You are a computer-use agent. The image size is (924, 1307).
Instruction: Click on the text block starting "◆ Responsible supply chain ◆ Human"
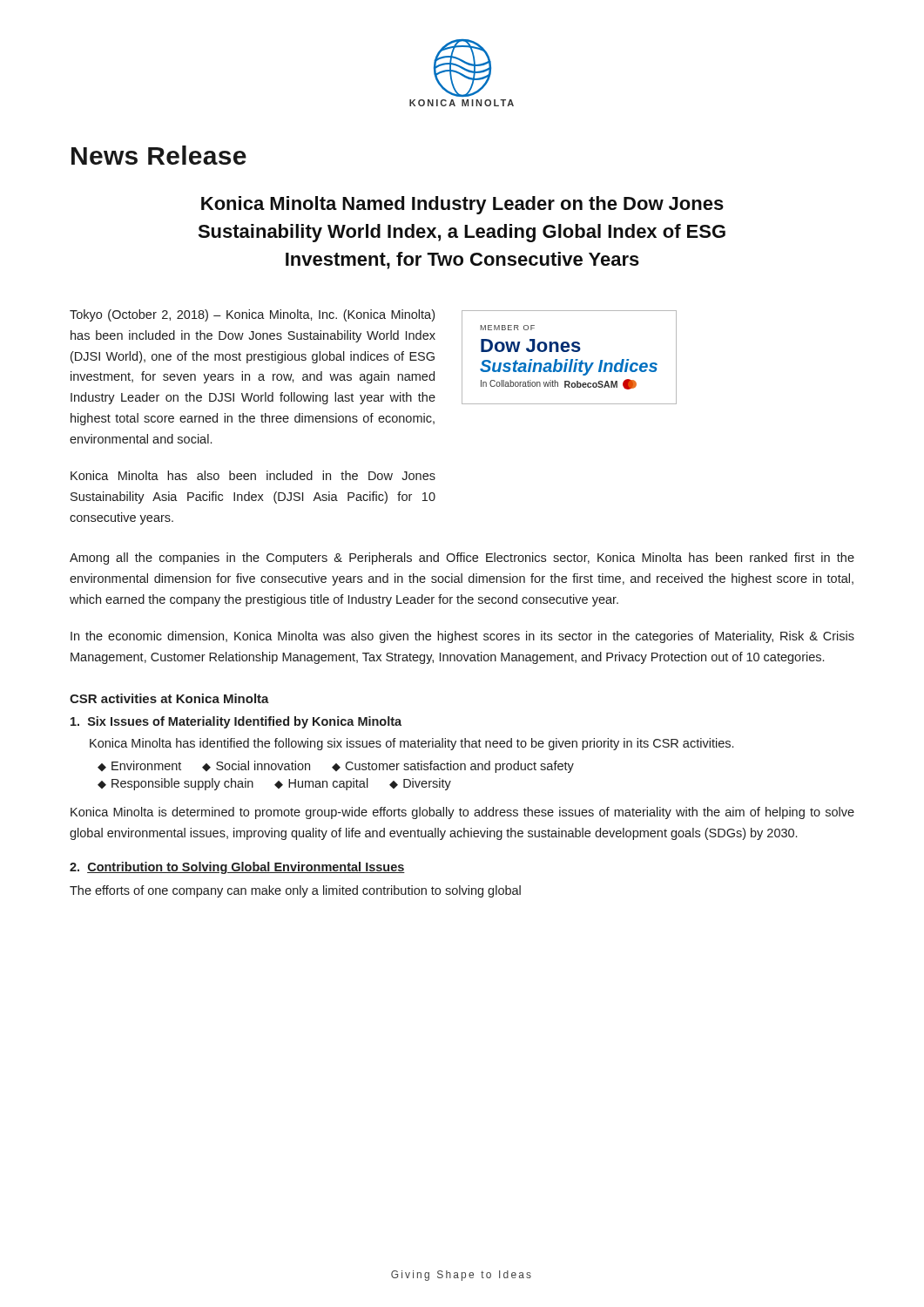(274, 784)
